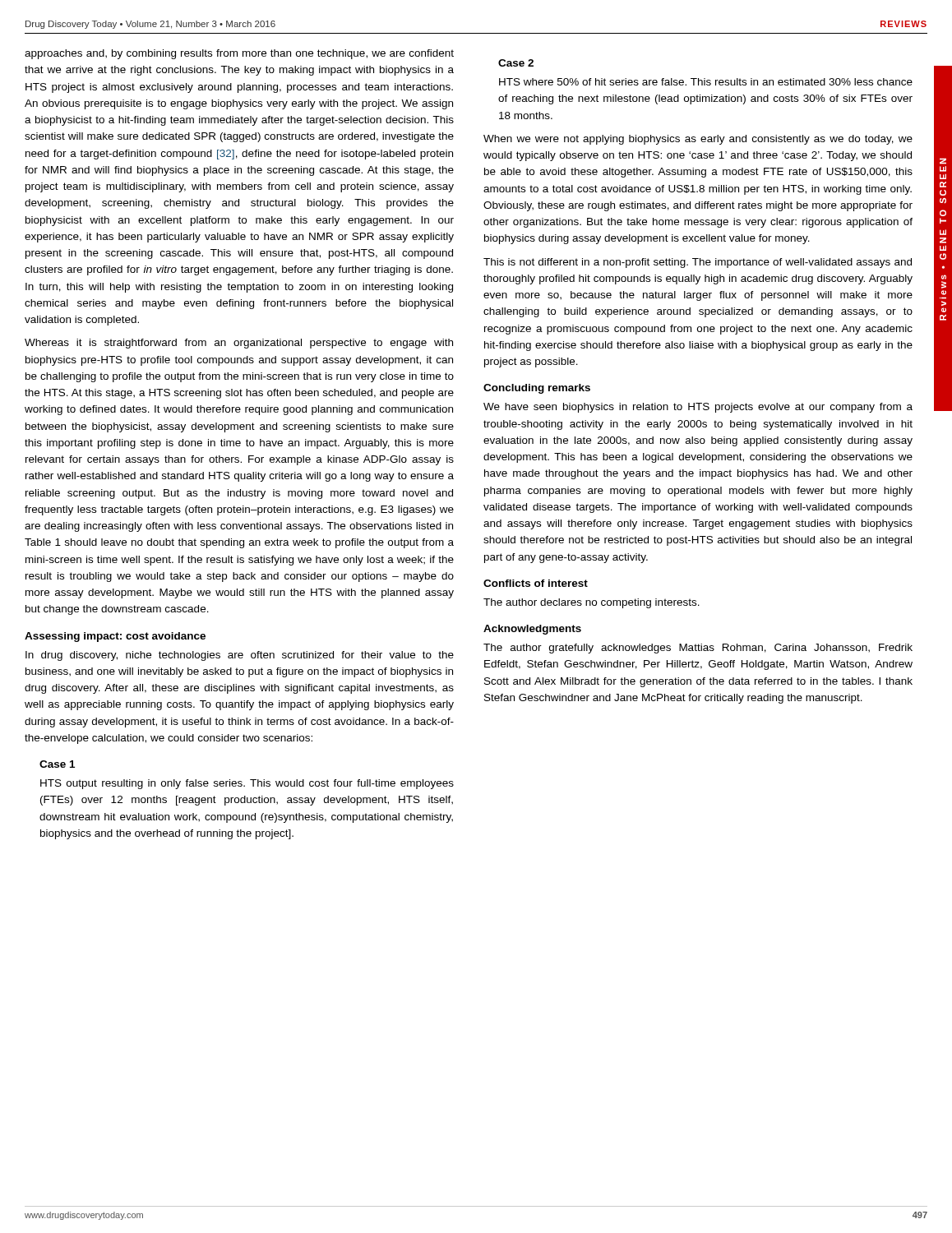Navigate to the block starting "Conflicts of interest"
Screen dimensions: 1233x952
pyautogui.click(x=536, y=583)
